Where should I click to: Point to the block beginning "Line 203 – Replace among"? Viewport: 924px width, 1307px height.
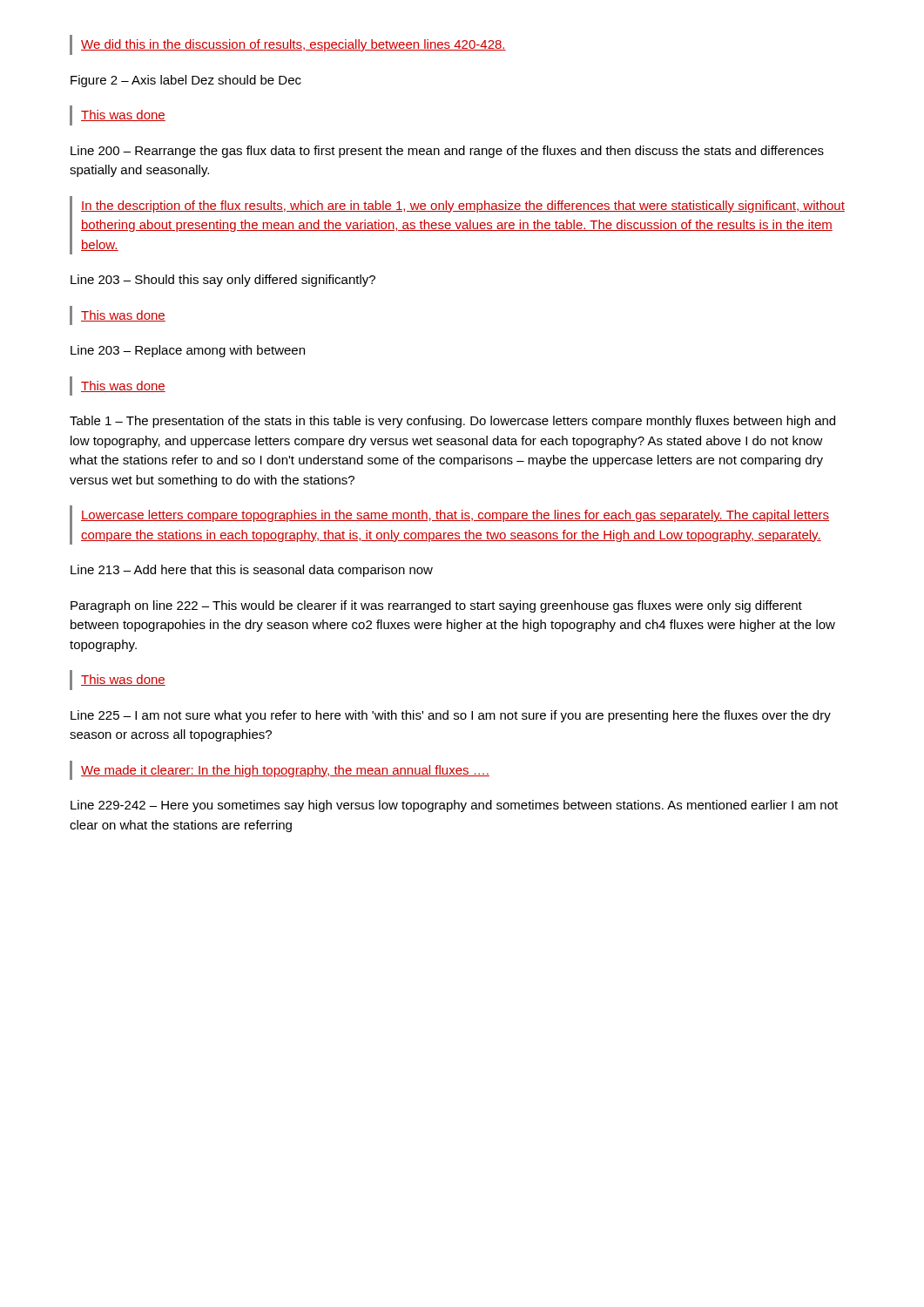point(188,350)
